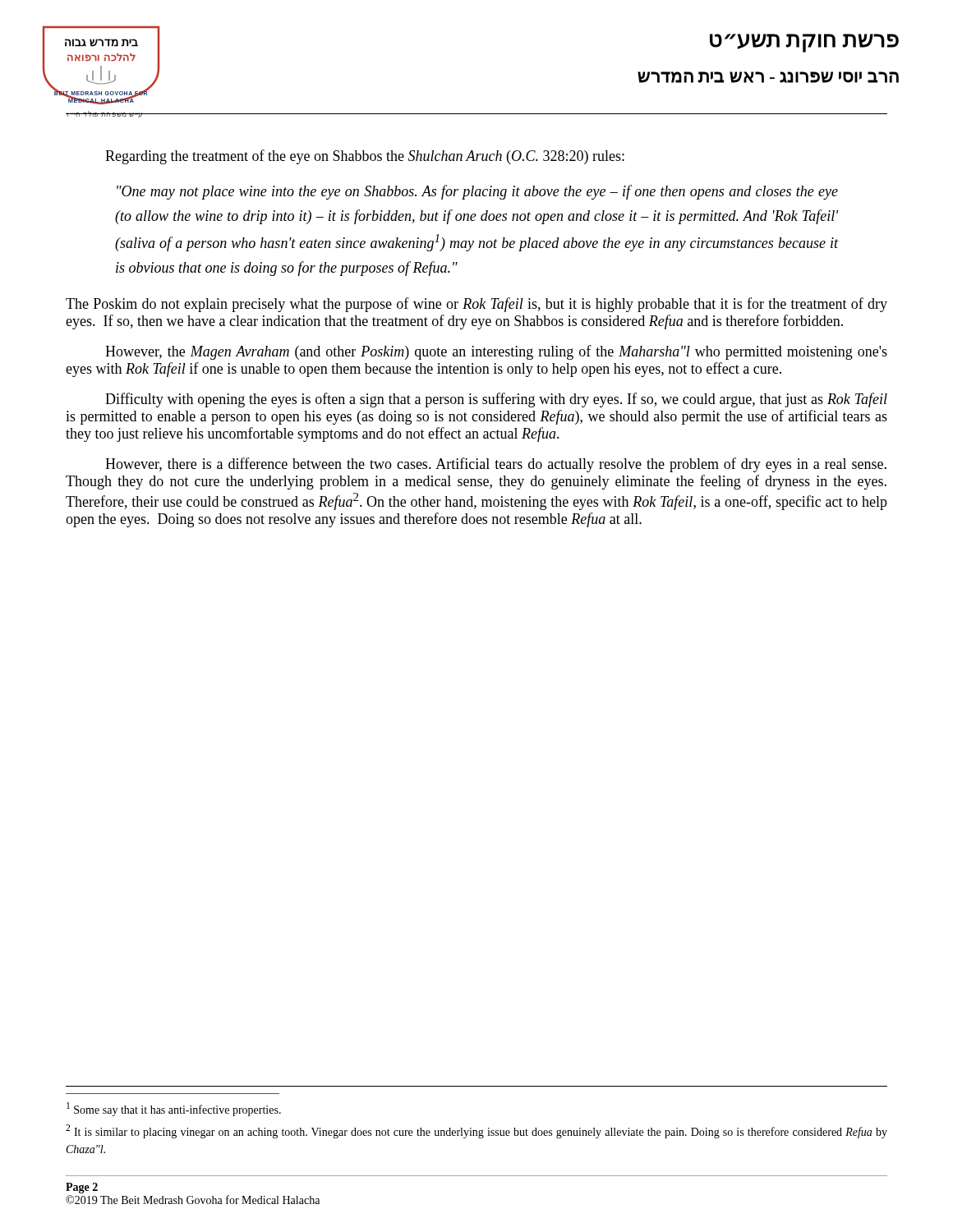Screen dimensions: 1232x953
Task: Point to the block beginning "However, the Magen"
Action: pos(476,360)
